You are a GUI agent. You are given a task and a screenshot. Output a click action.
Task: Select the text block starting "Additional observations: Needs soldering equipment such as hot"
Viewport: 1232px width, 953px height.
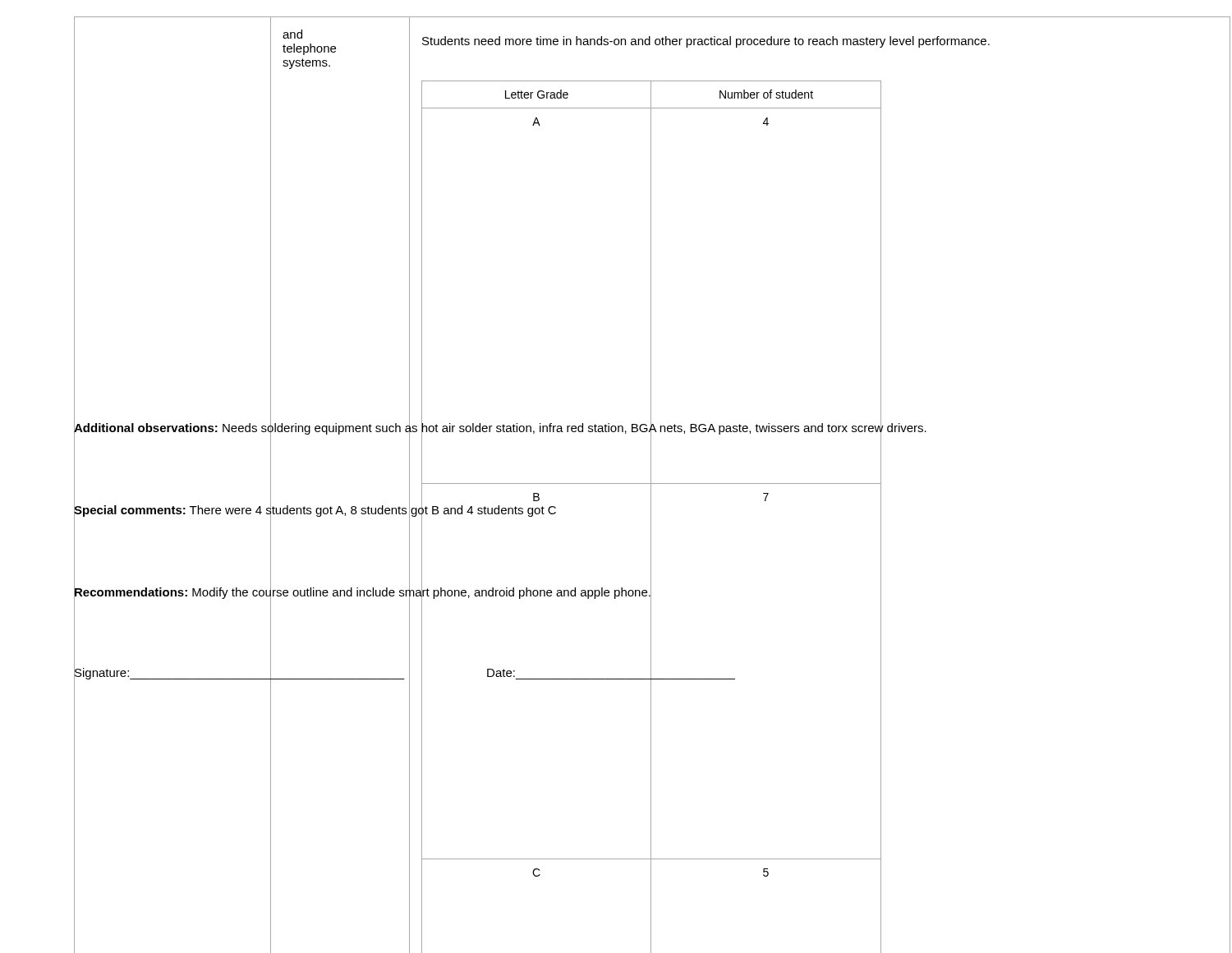500,428
